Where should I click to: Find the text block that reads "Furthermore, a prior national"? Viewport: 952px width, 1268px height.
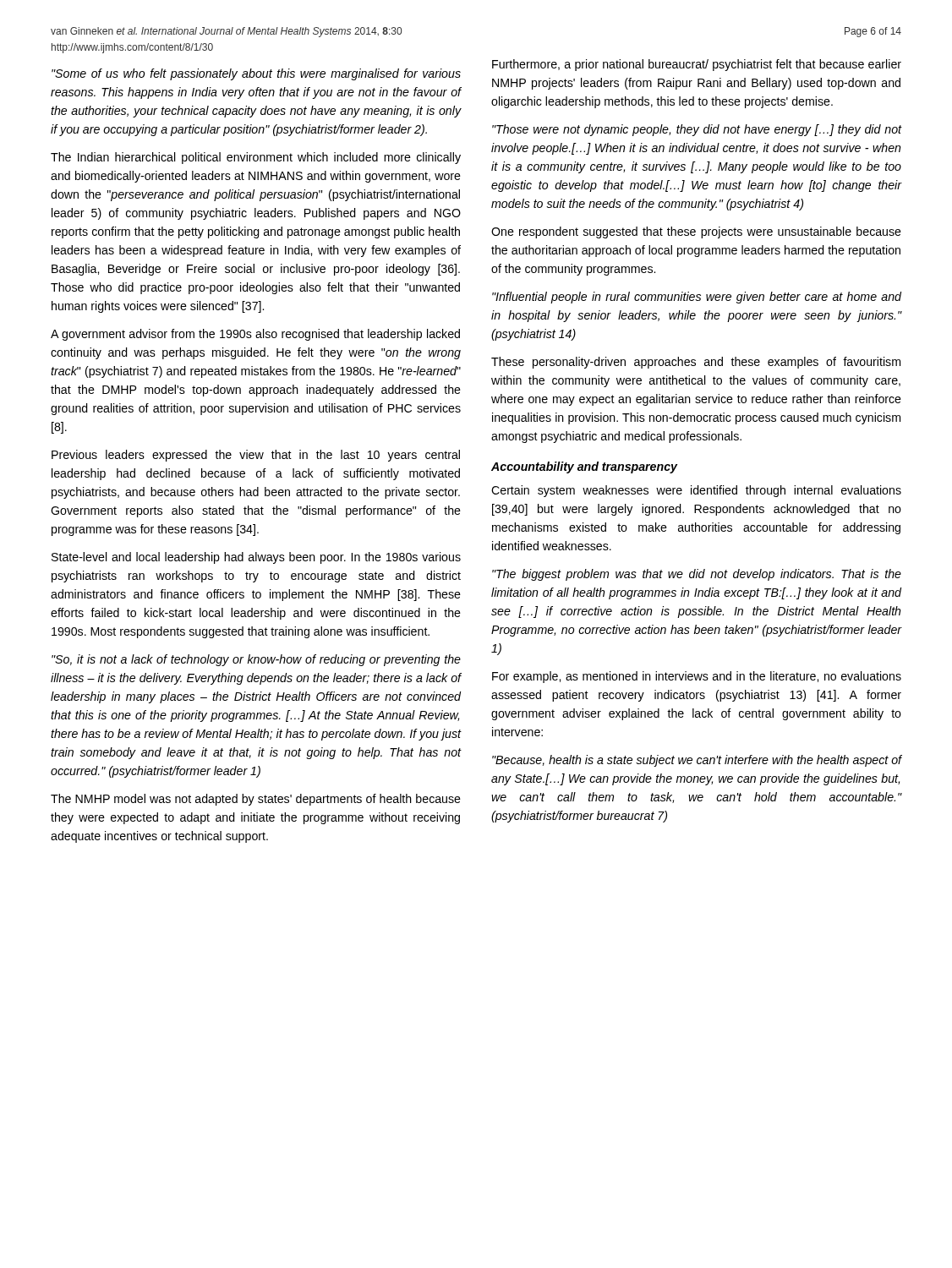point(696,83)
